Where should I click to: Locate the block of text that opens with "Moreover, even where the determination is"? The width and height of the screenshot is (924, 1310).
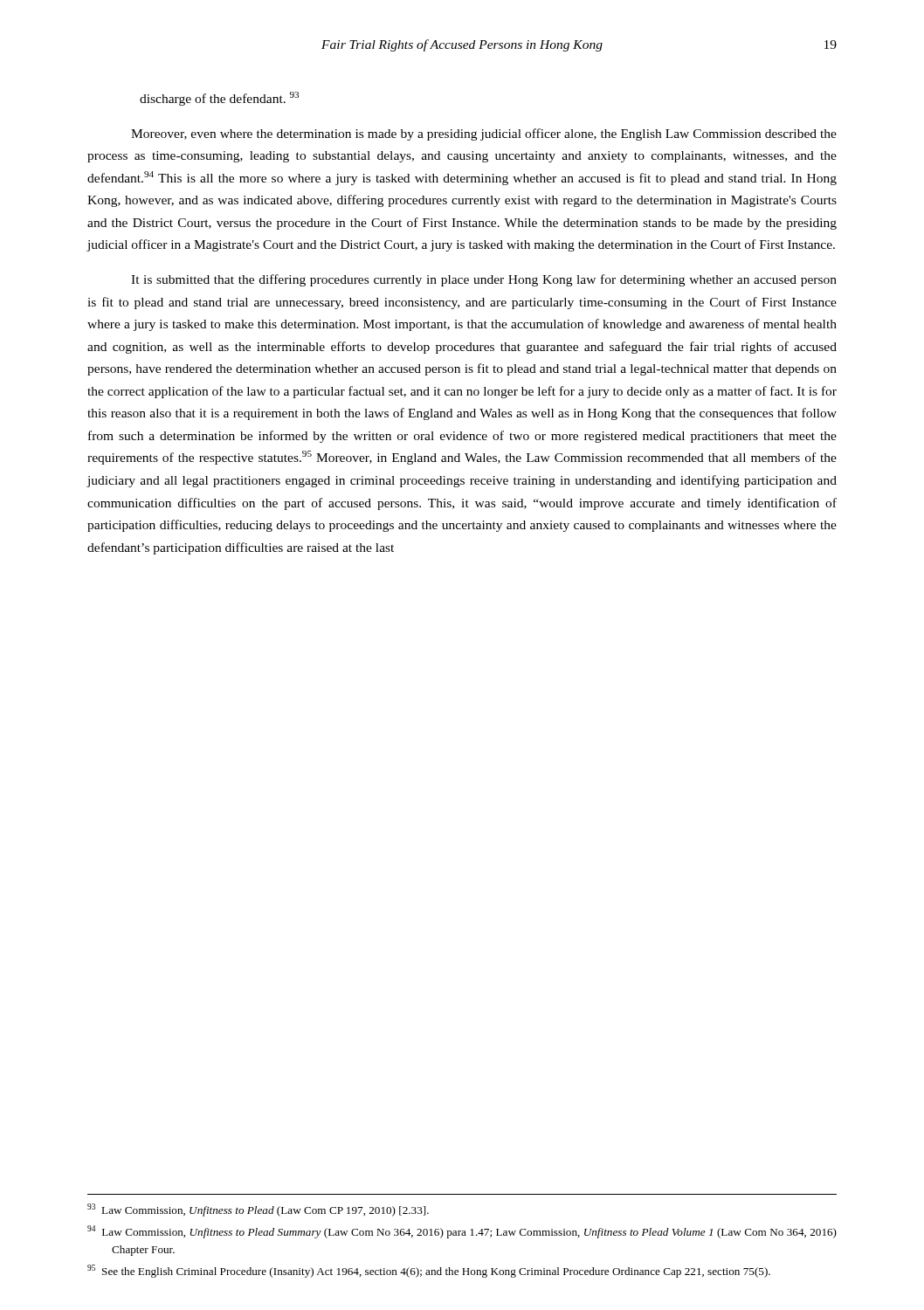(x=462, y=189)
